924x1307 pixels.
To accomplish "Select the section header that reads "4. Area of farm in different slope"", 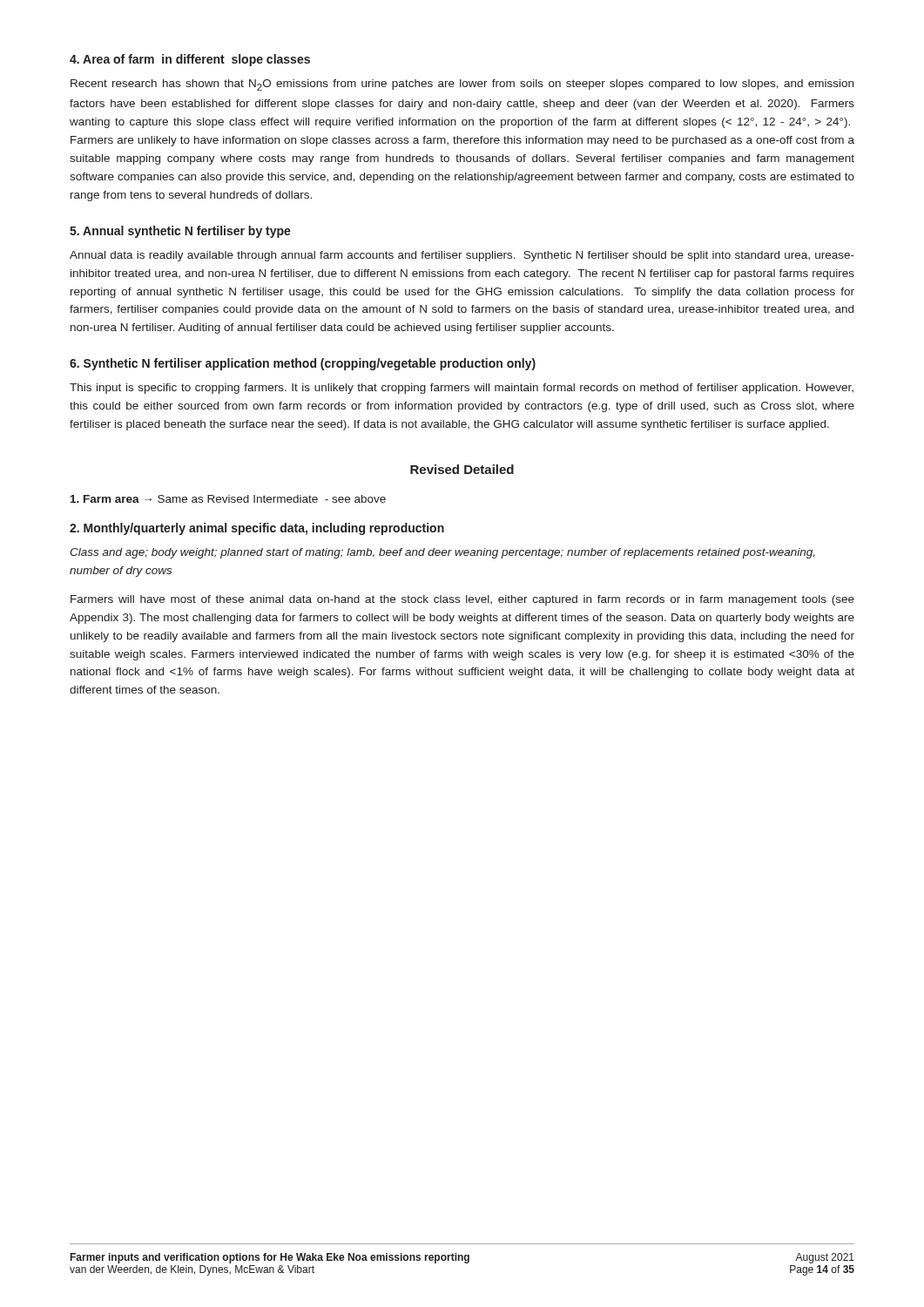I will 190,59.
